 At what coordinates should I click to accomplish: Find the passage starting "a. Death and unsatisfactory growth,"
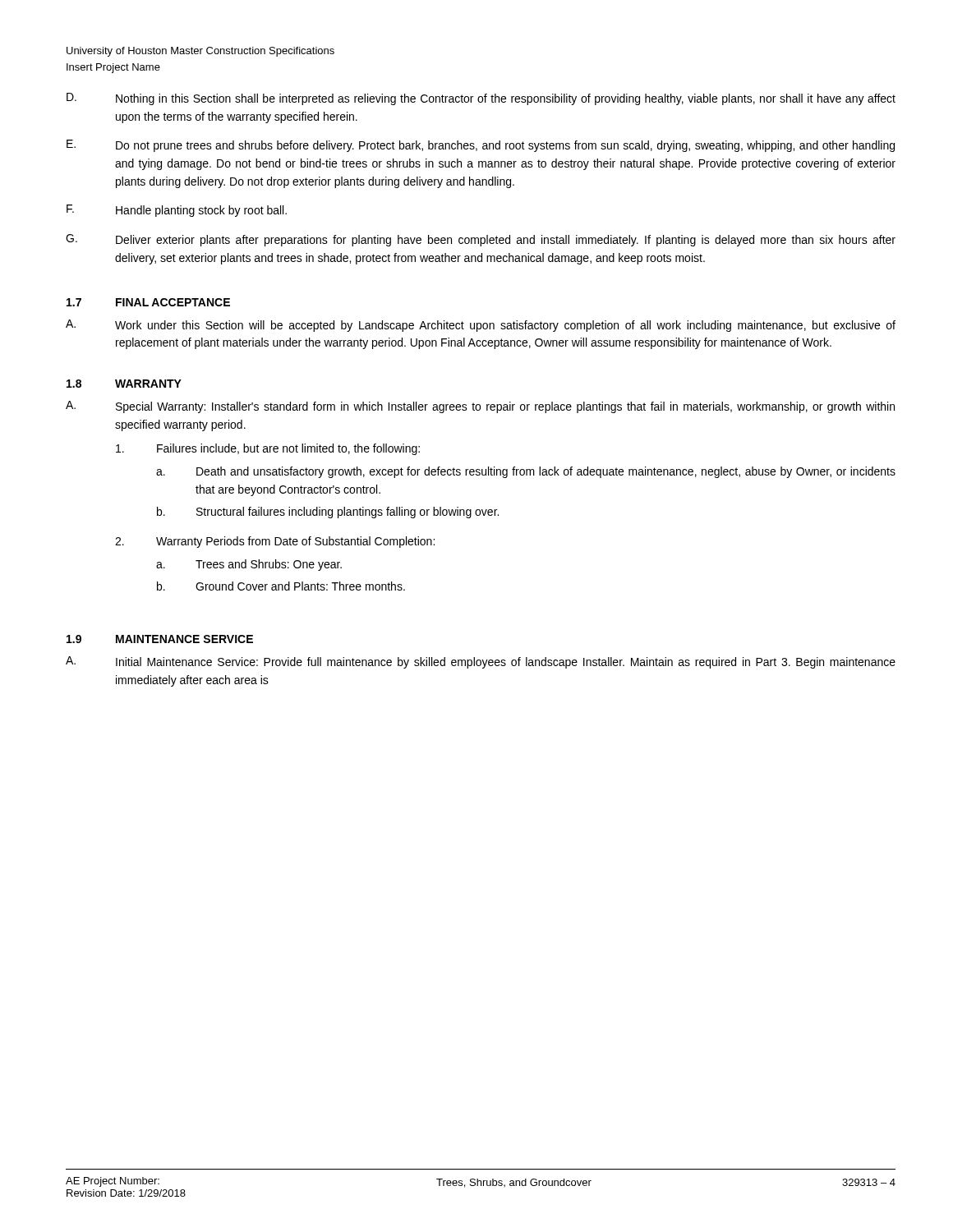click(526, 481)
